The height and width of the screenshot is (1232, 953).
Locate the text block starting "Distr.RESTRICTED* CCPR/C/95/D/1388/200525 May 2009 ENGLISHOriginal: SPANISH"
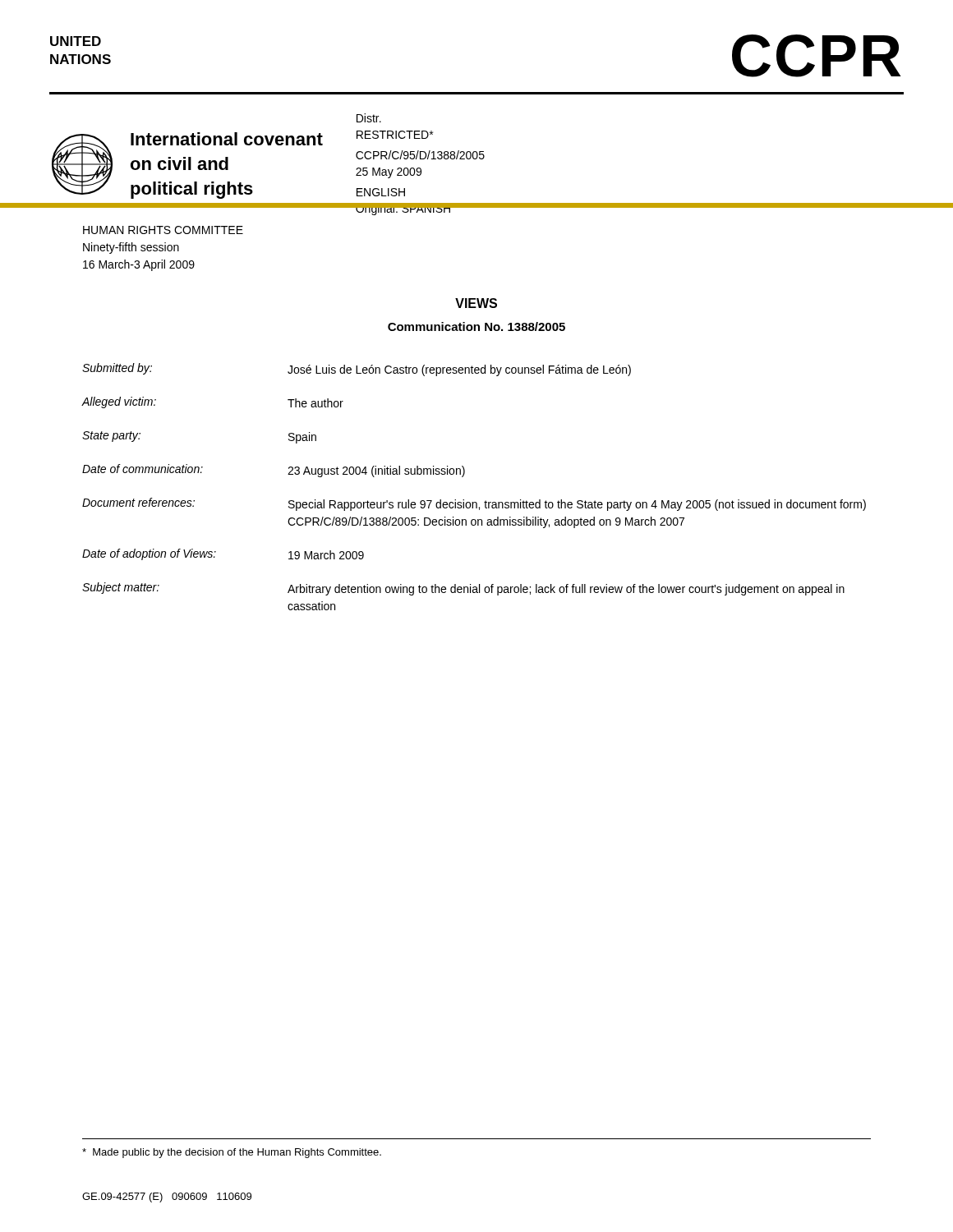click(x=446, y=164)
